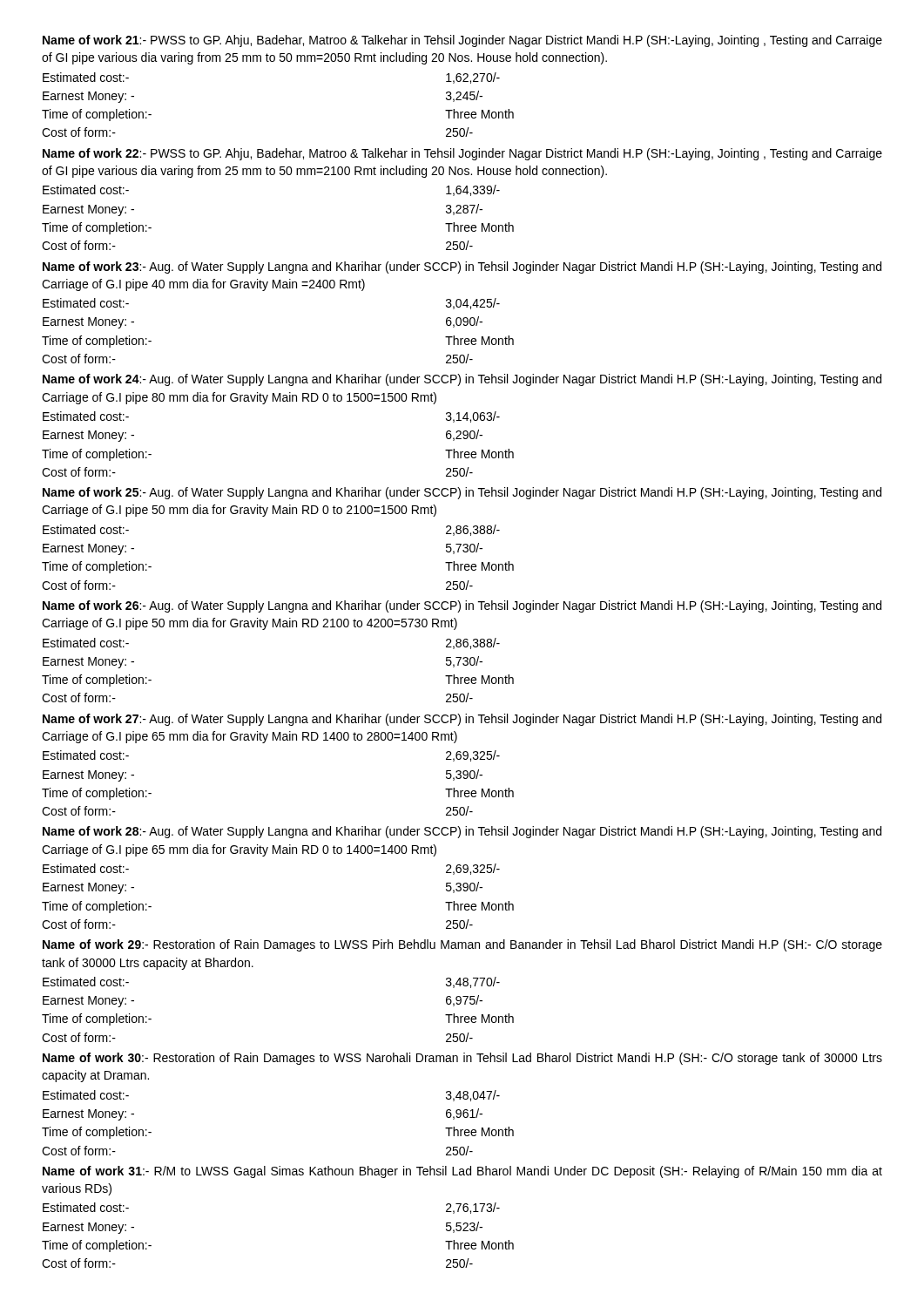Locate the element starting "Name of work 22:-"
The height and width of the screenshot is (1307, 924).
[462, 200]
